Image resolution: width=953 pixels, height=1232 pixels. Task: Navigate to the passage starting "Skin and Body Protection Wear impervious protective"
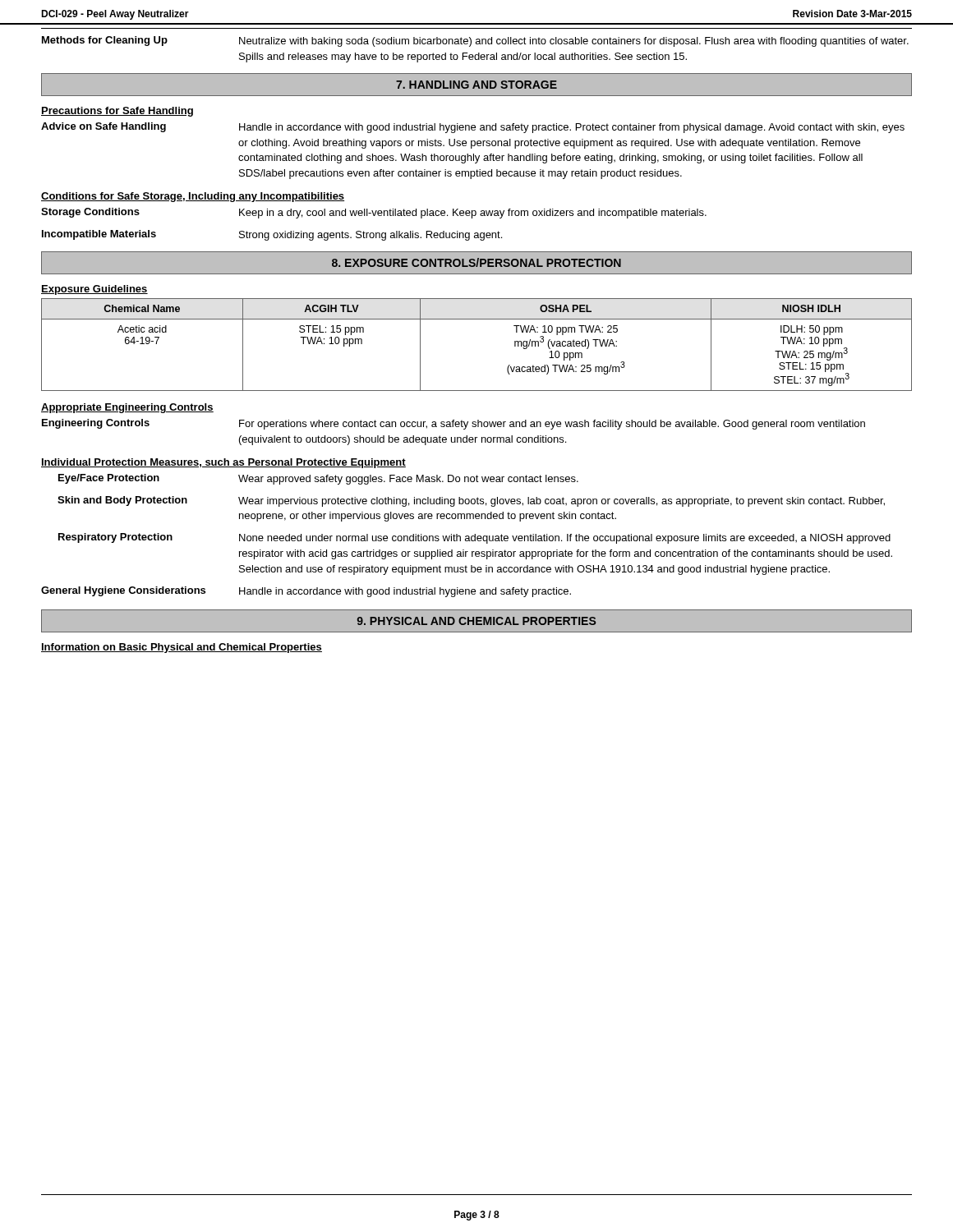[x=476, y=509]
